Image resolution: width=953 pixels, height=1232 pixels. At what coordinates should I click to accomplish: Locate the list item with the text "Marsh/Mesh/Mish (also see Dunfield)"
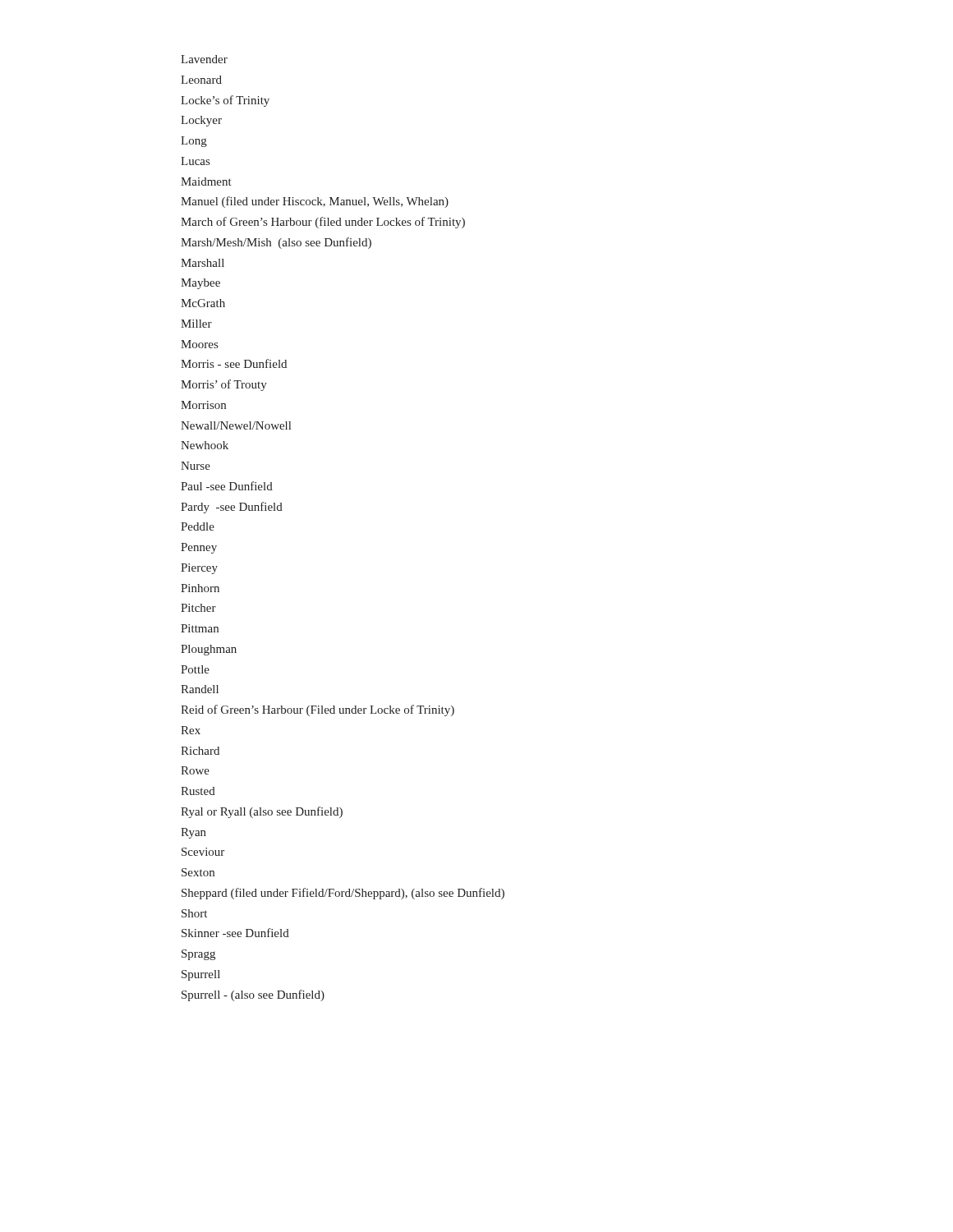(276, 242)
